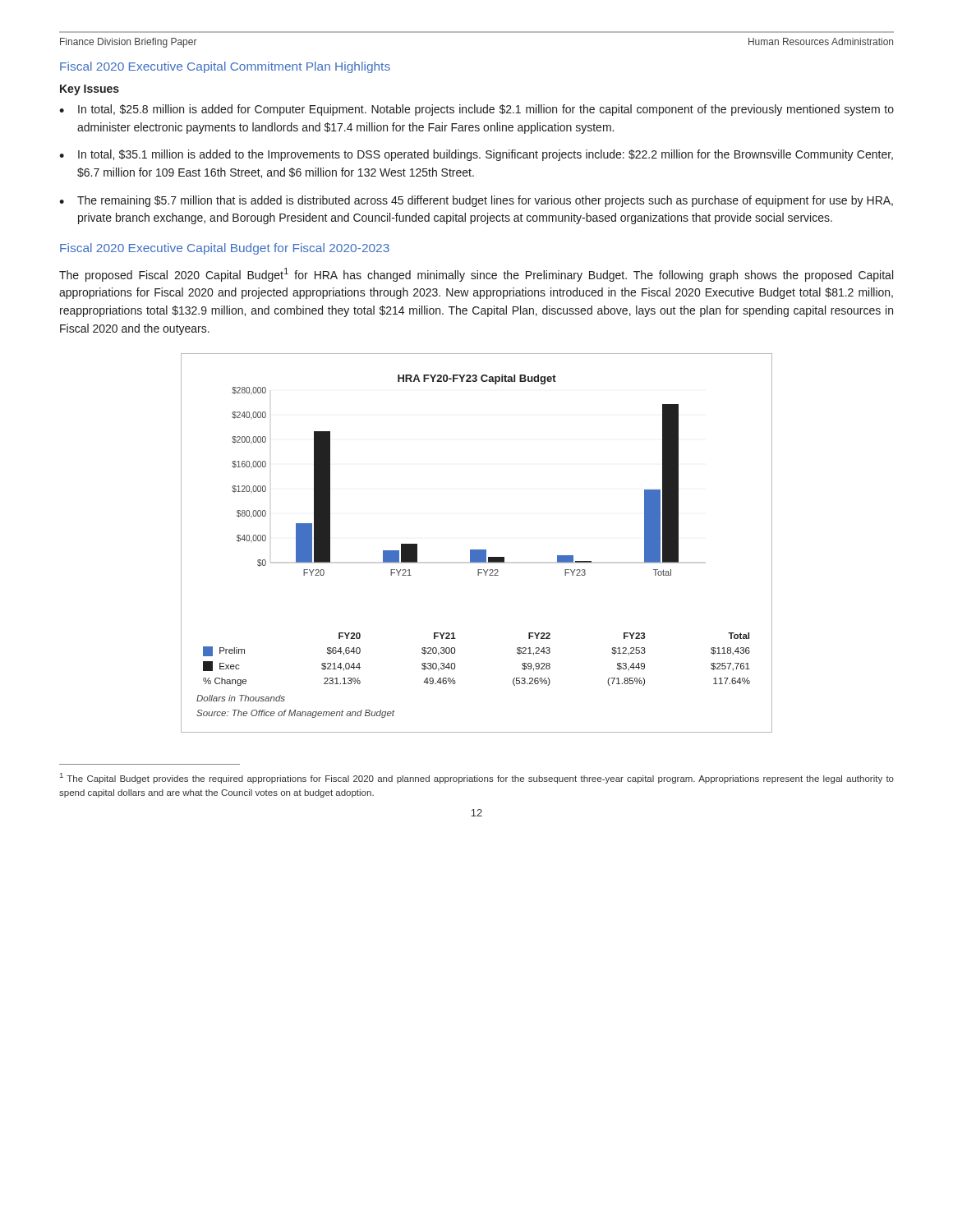Navigate to the region starting "• In total, $35.1"
The width and height of the screenshot is (953, 1232).
tap(476, 164)
